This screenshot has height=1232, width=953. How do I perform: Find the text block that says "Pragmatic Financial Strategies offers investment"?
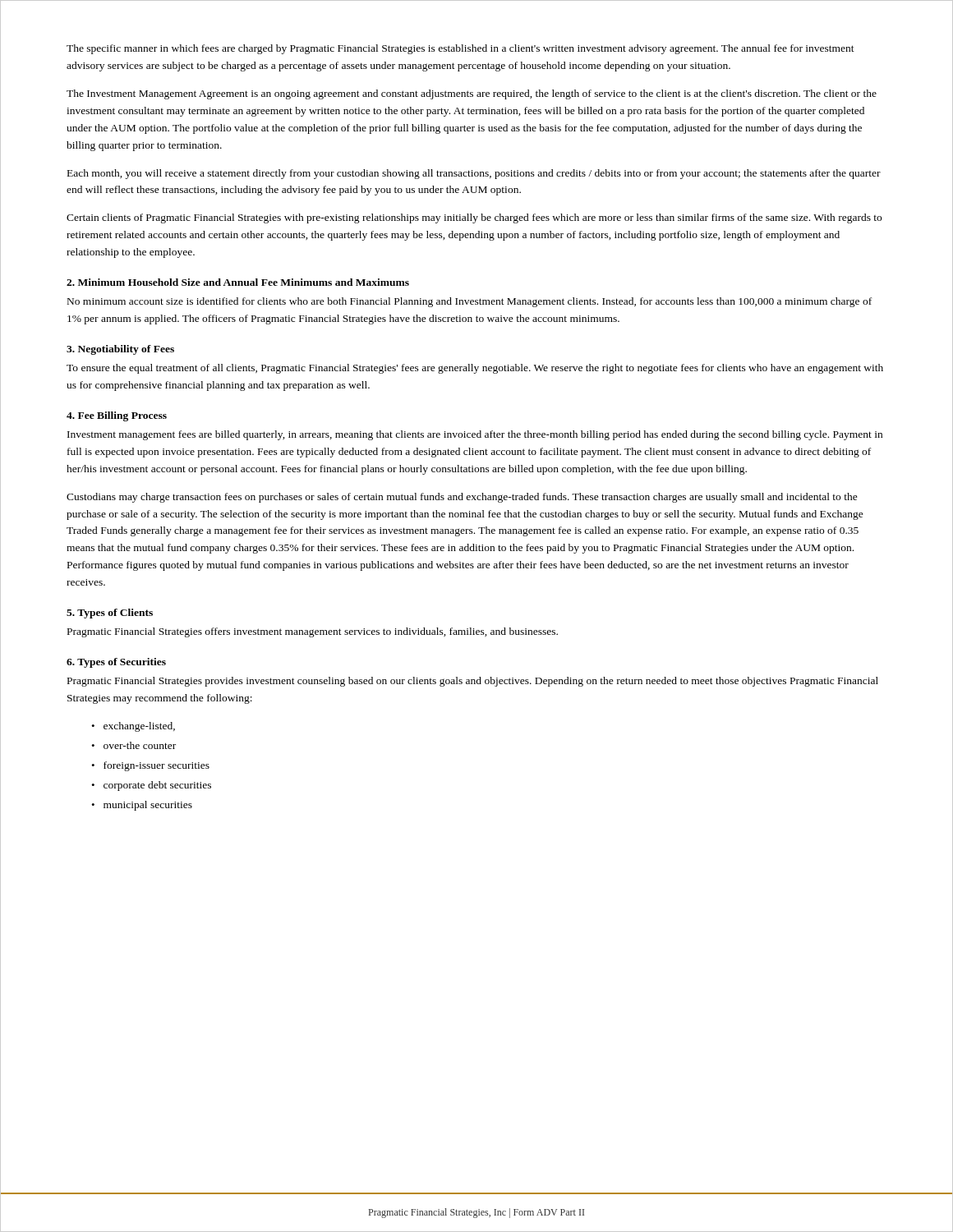(x=313, y=631)
